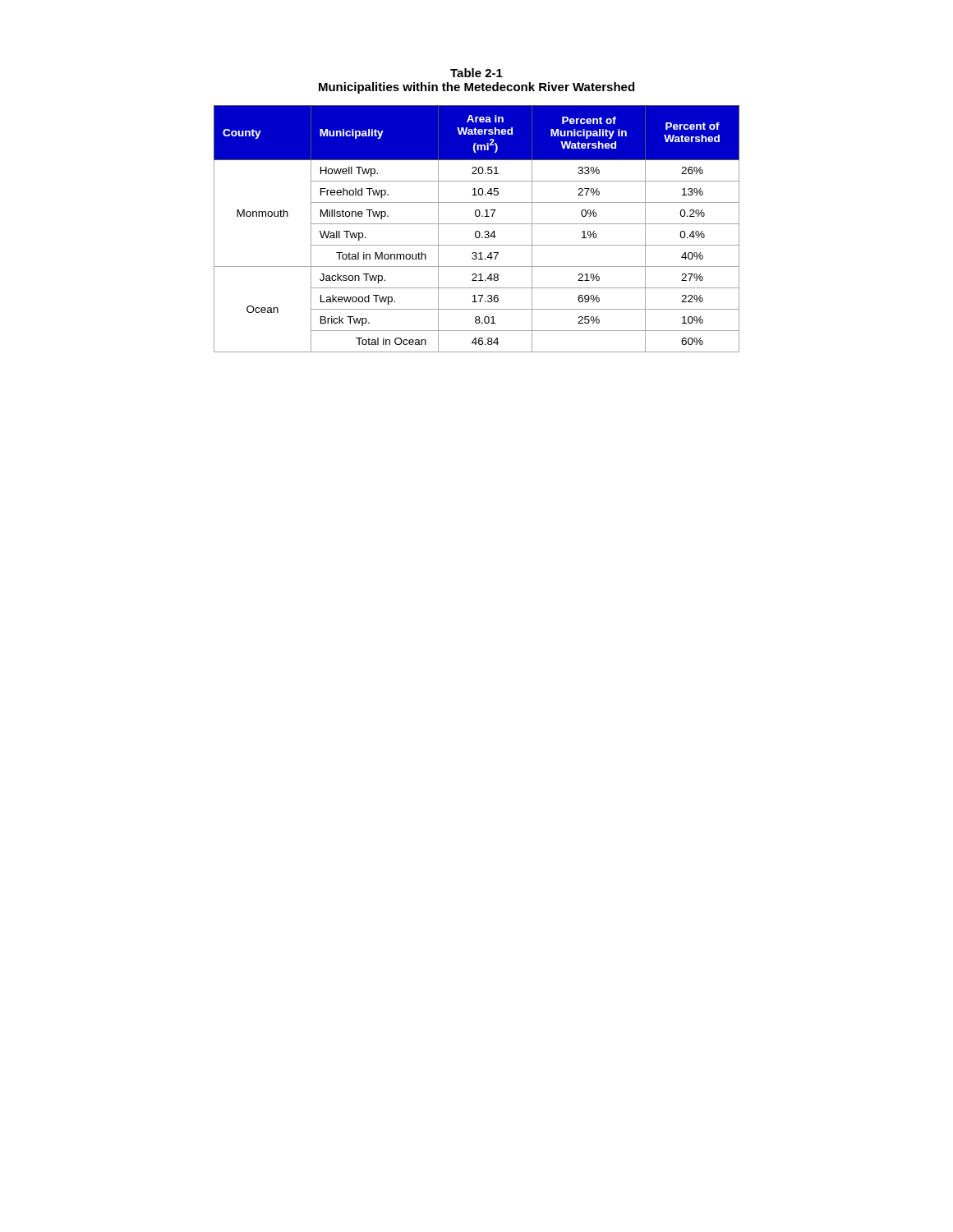
Task: Select a table
Action: tap(476, 229)
